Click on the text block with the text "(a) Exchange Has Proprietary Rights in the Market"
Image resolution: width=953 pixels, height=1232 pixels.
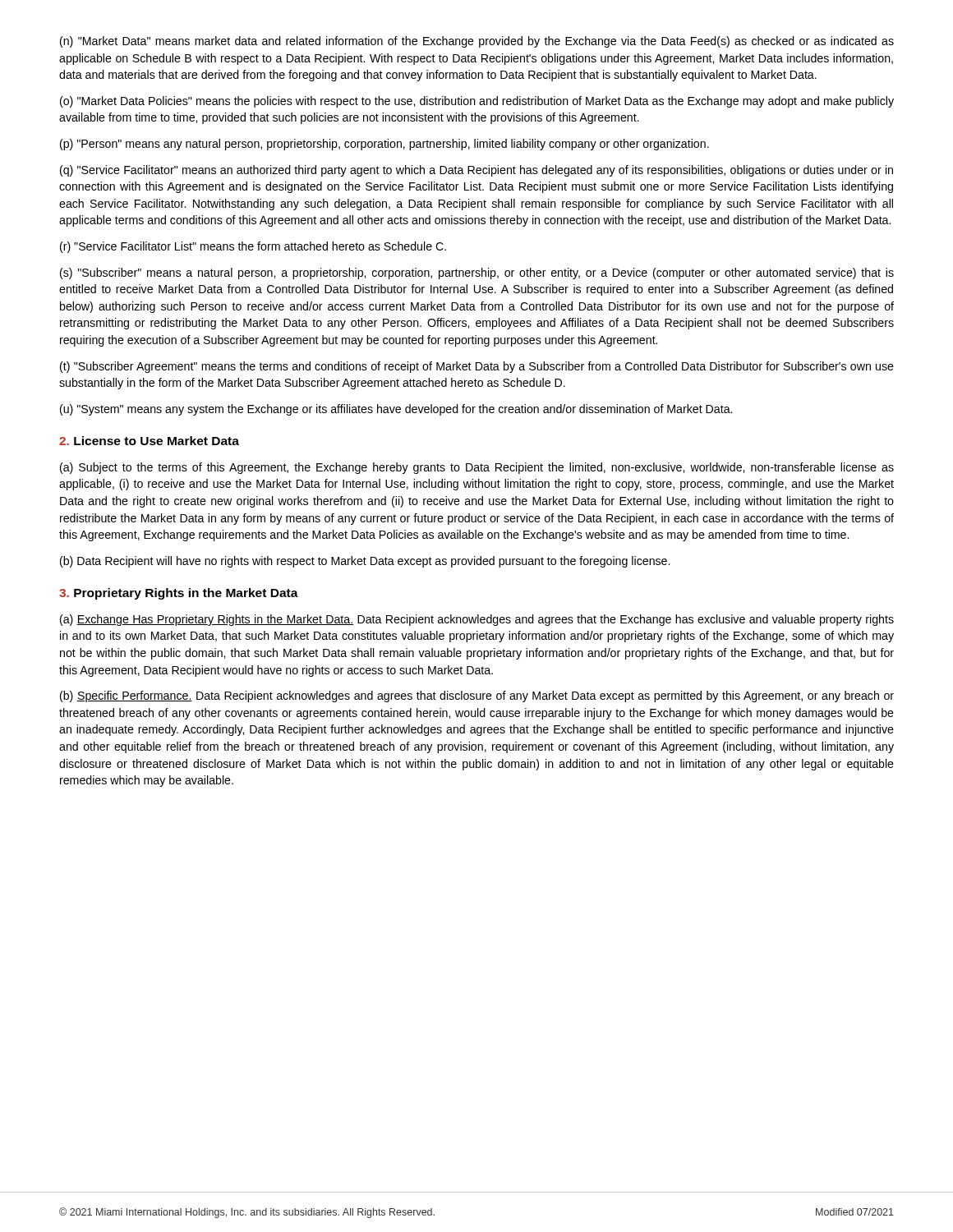[476, 645]
